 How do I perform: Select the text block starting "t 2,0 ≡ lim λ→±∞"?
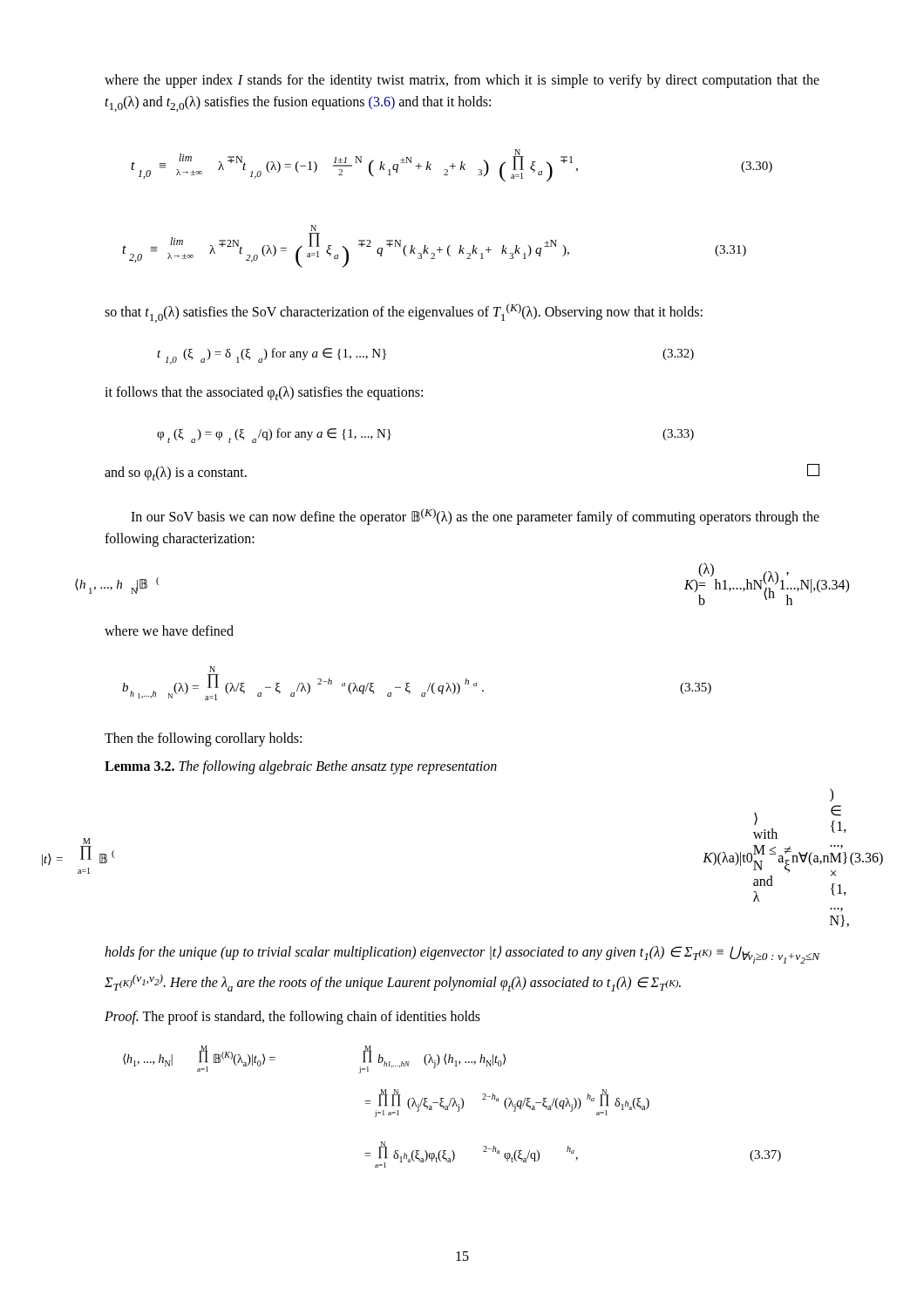(x=462, y=246)
